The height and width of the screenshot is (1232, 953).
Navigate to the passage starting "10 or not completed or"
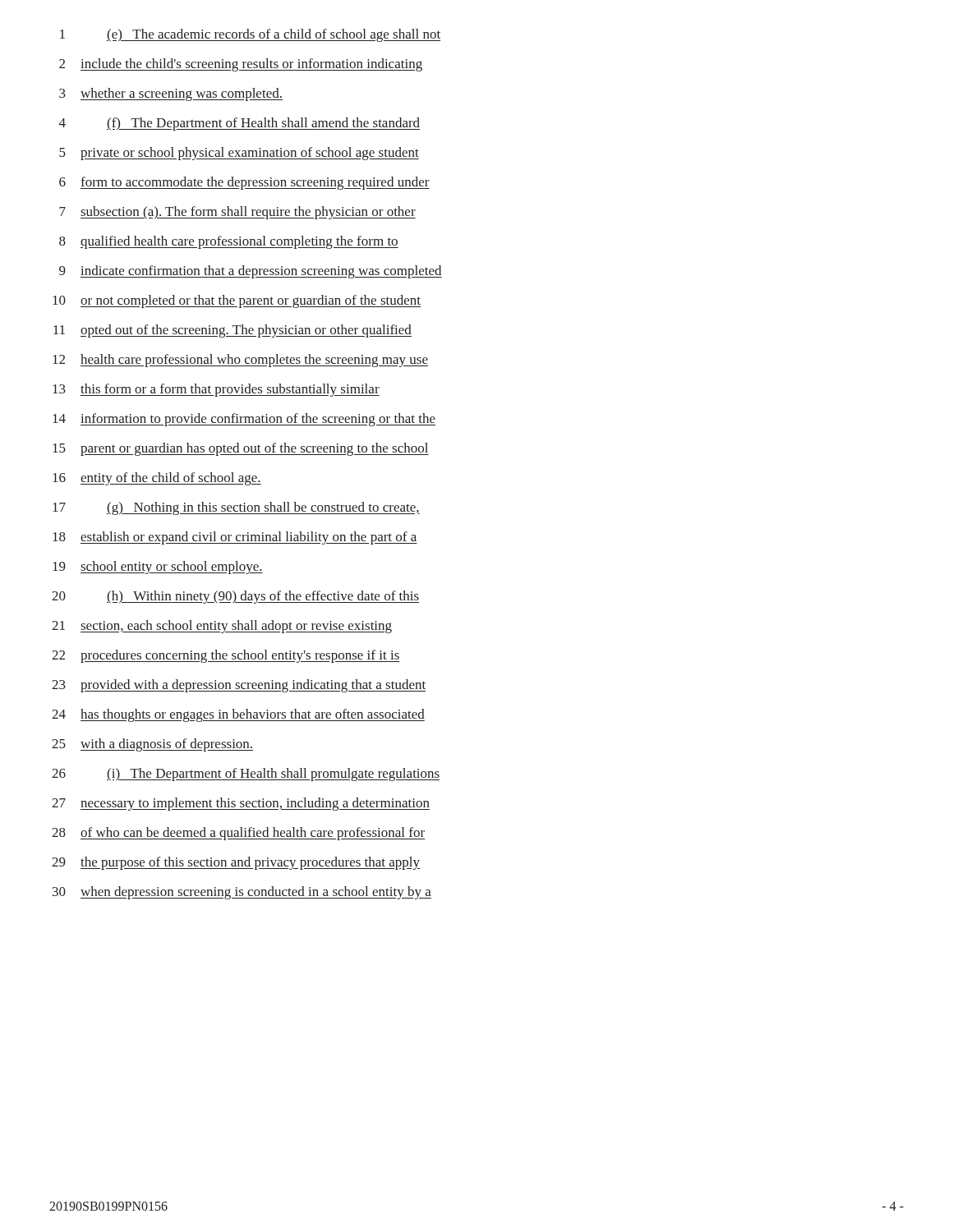pos(237,301)
